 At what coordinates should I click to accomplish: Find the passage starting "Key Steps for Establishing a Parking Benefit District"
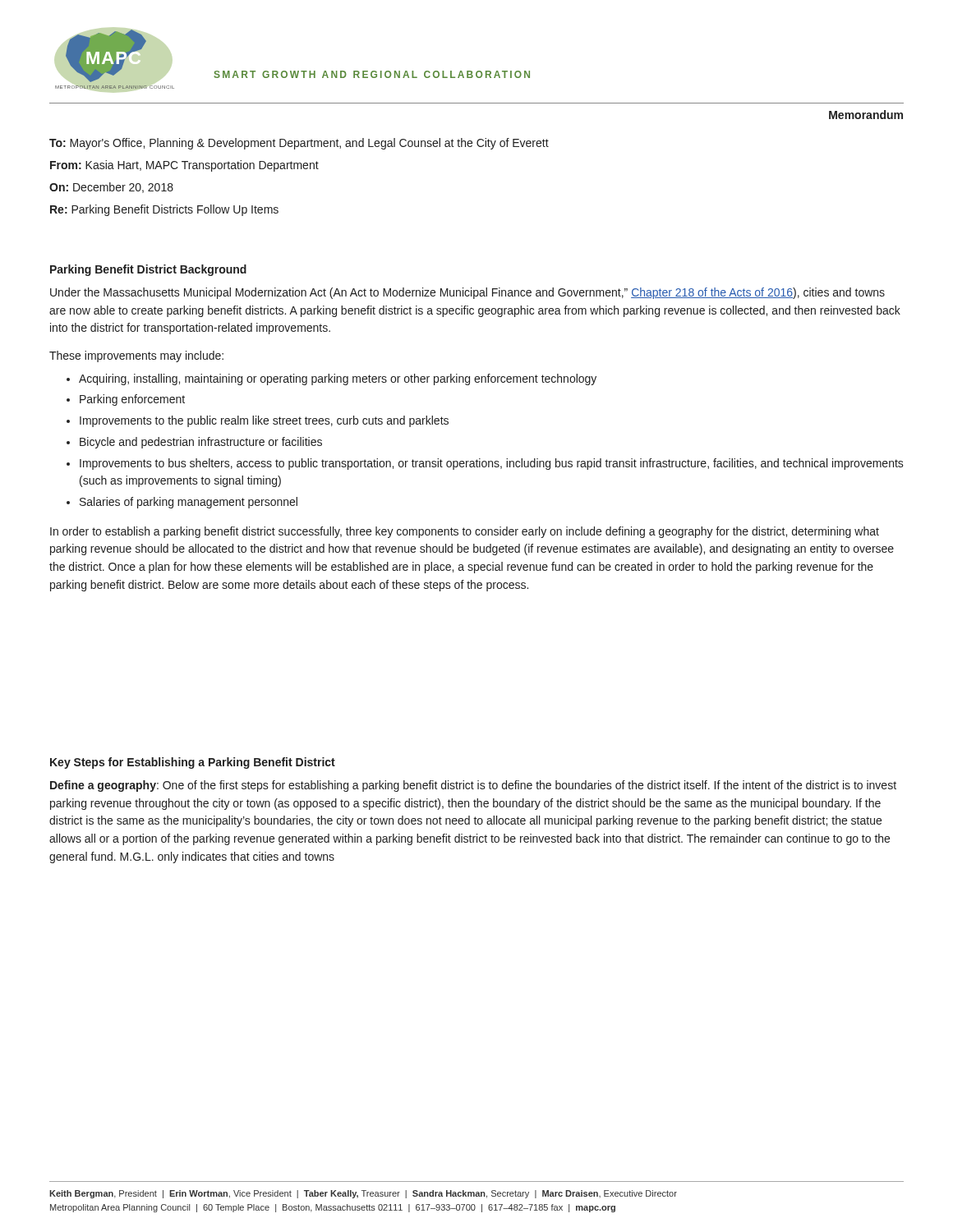pos(192,762)
